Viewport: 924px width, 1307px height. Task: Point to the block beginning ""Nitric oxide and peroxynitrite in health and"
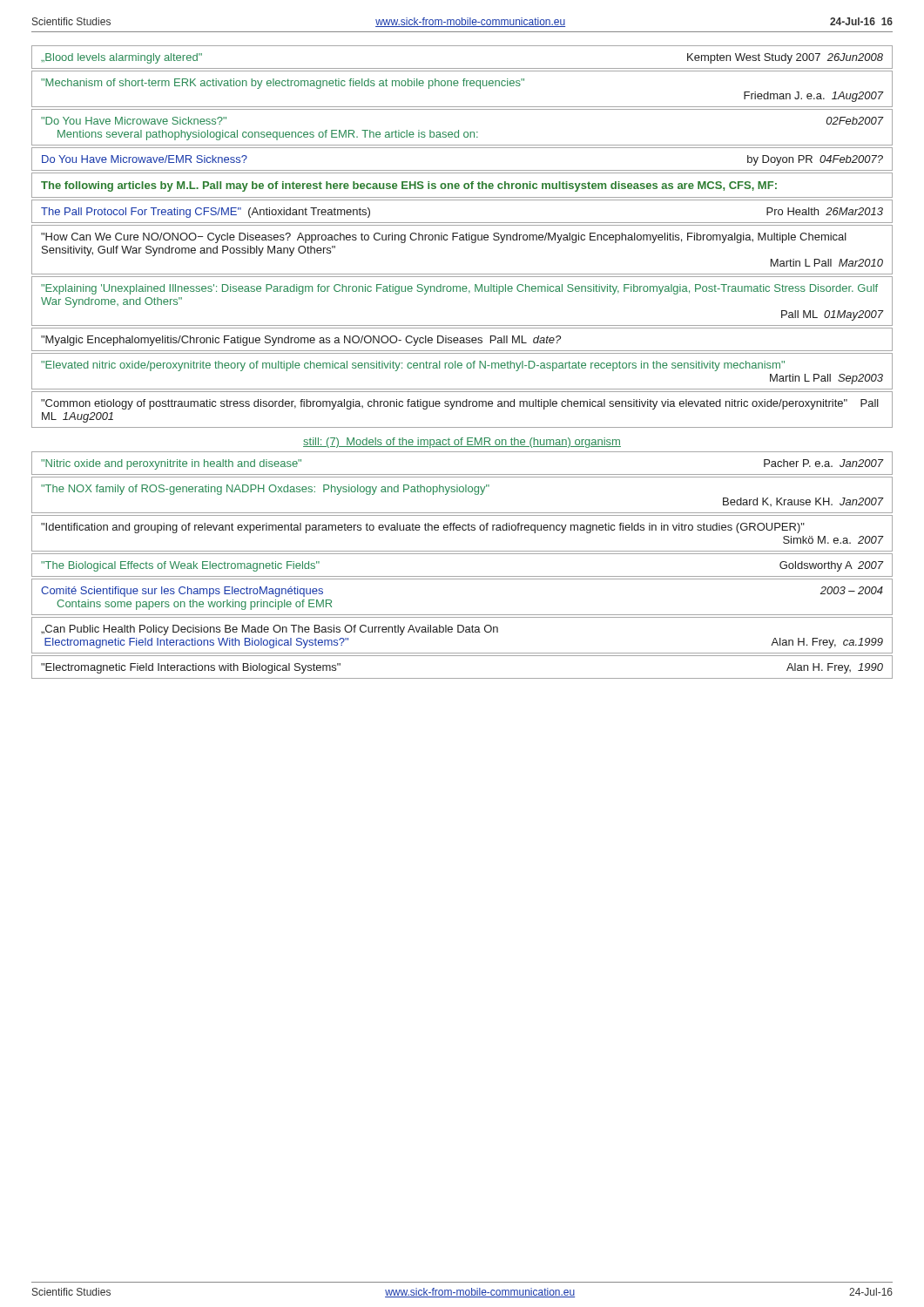(x=462, y=463)
